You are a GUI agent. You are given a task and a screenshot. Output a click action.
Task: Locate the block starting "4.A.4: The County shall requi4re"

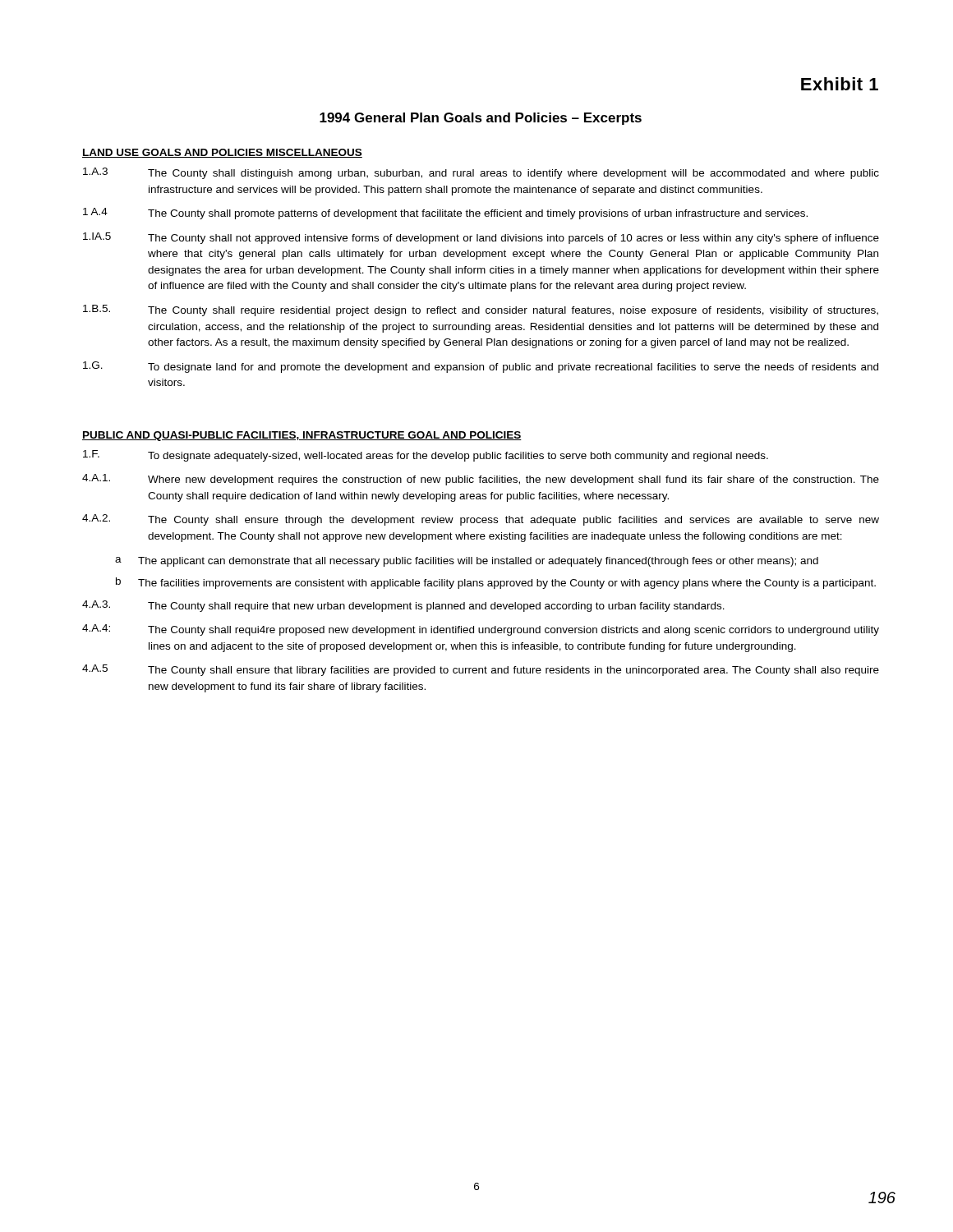481,638
